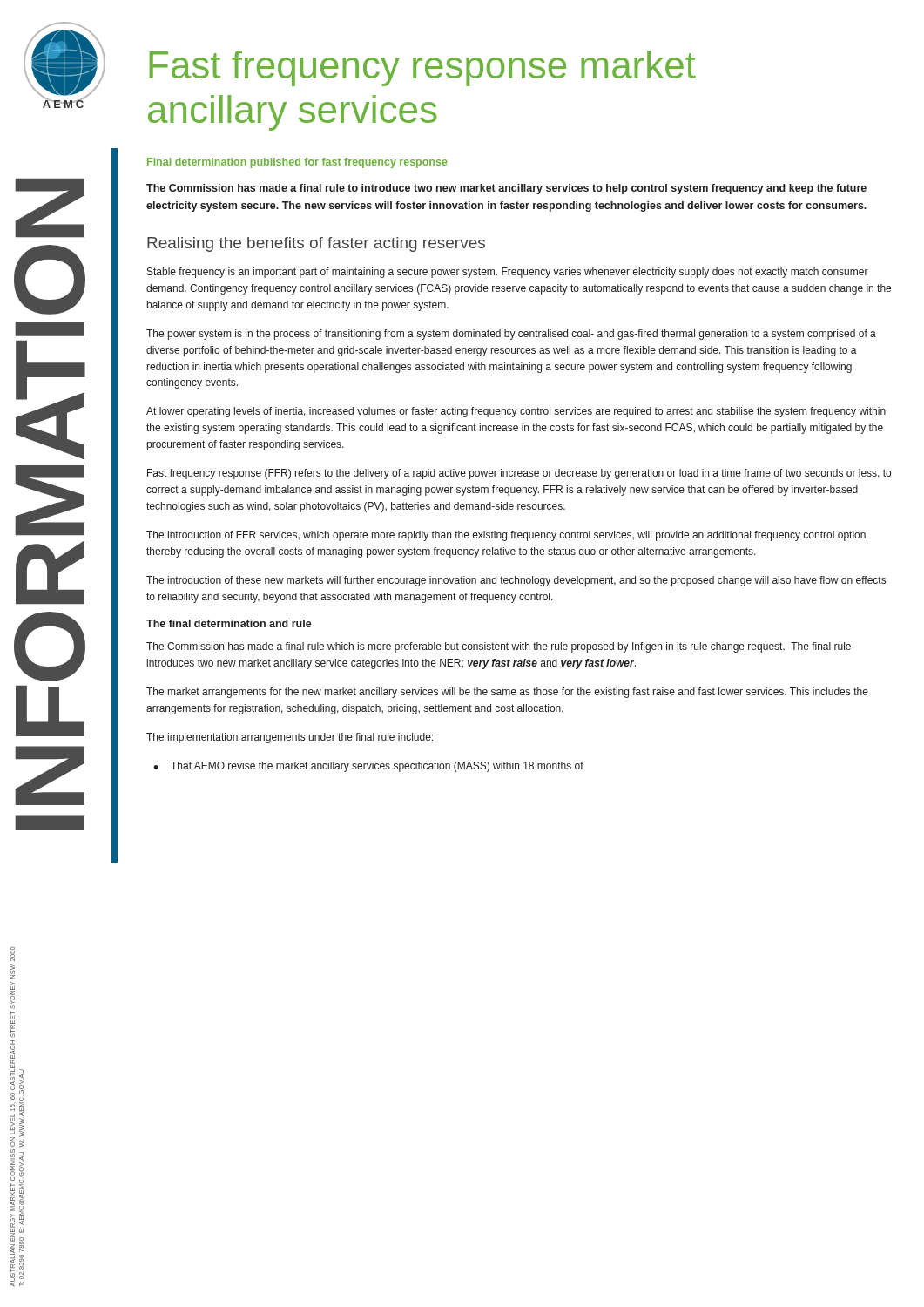Navigate to the region starting "Final determination published for fast frequency response"
Screen dimensions: 1307x924
(297, 163)
